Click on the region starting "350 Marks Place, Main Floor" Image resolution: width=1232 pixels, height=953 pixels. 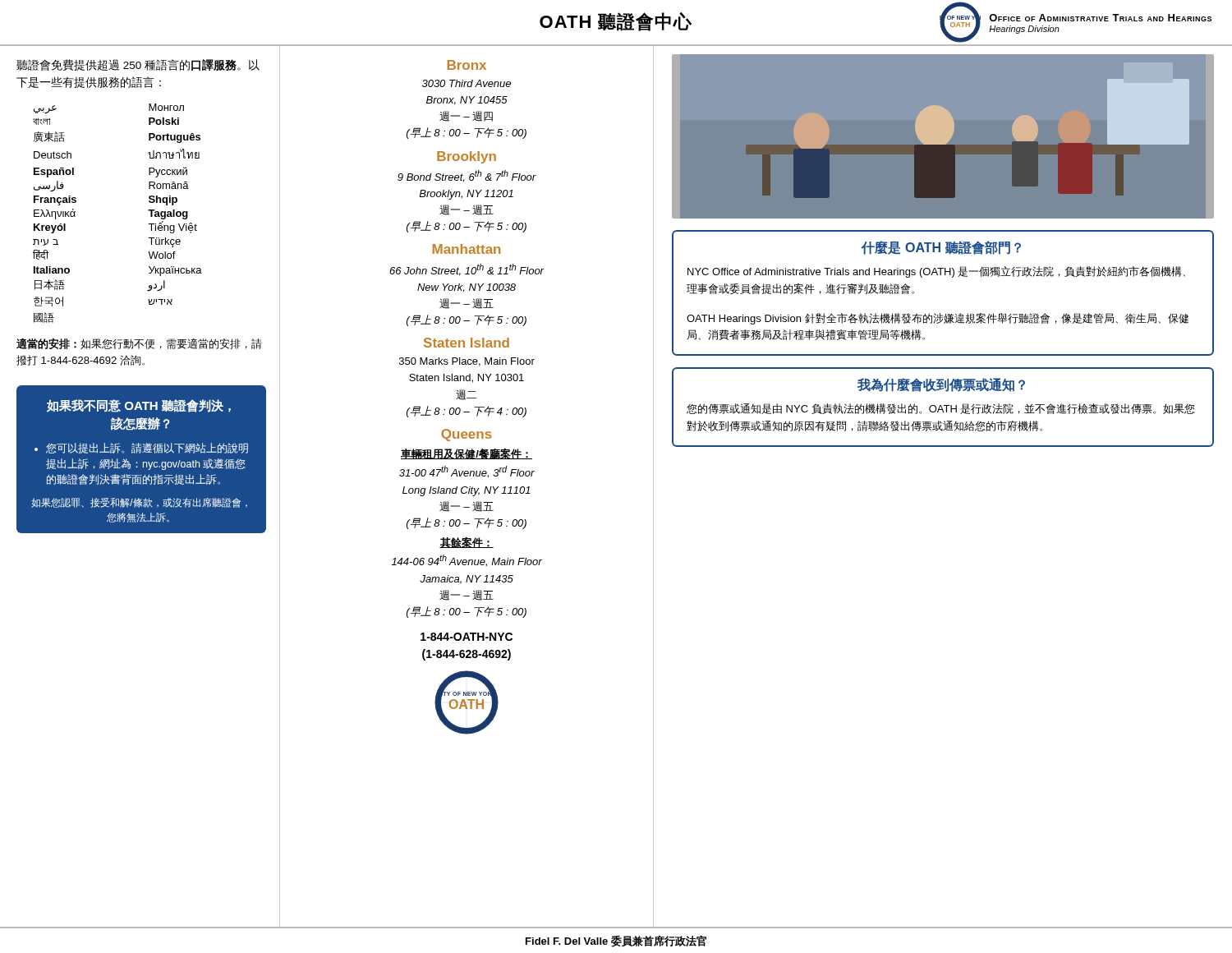pos(466,386)
